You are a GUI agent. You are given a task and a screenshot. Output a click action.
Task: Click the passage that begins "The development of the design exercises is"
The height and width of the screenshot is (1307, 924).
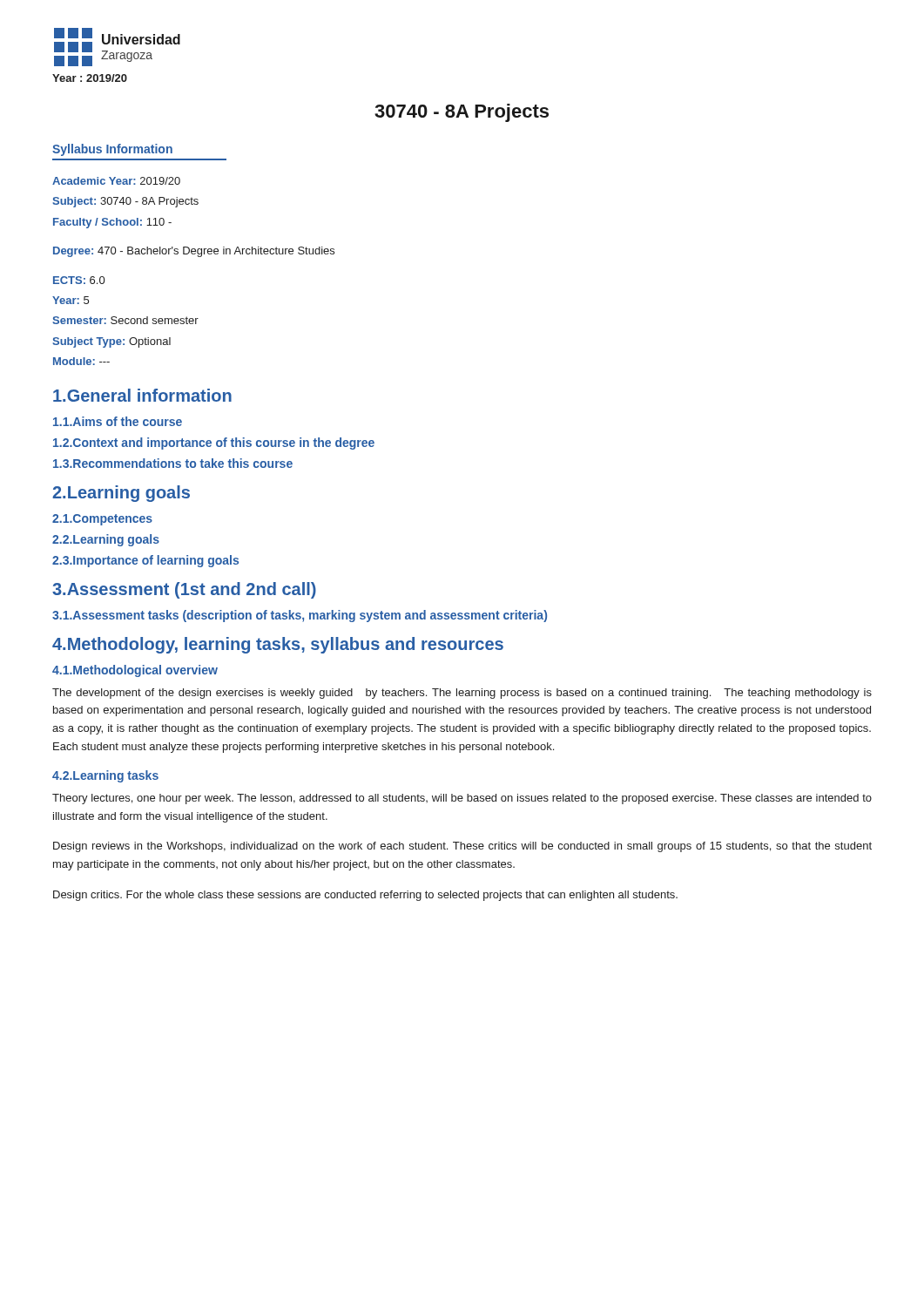point(462,719)
